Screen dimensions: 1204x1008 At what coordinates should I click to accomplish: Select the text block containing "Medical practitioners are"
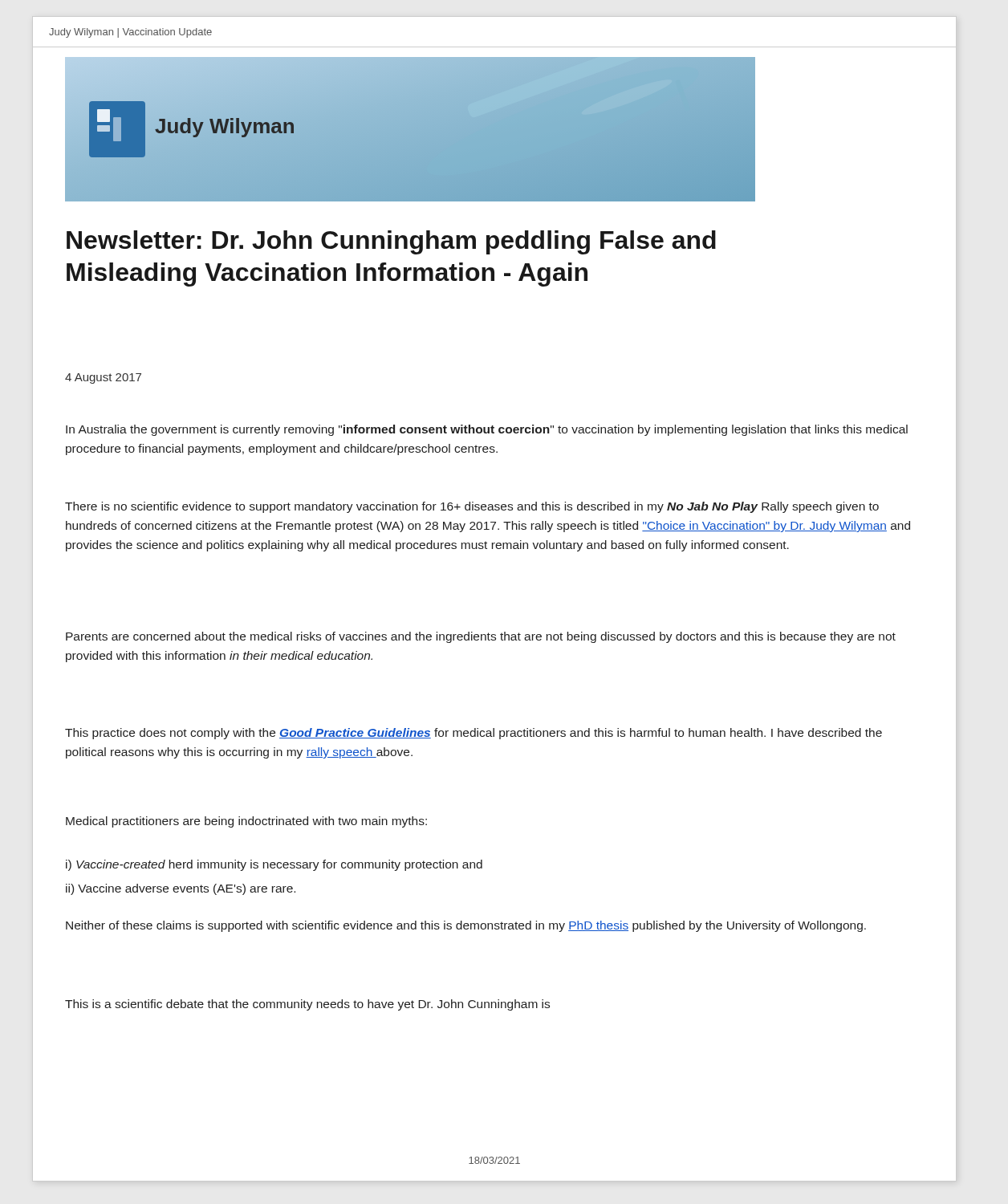pos(246,822)
